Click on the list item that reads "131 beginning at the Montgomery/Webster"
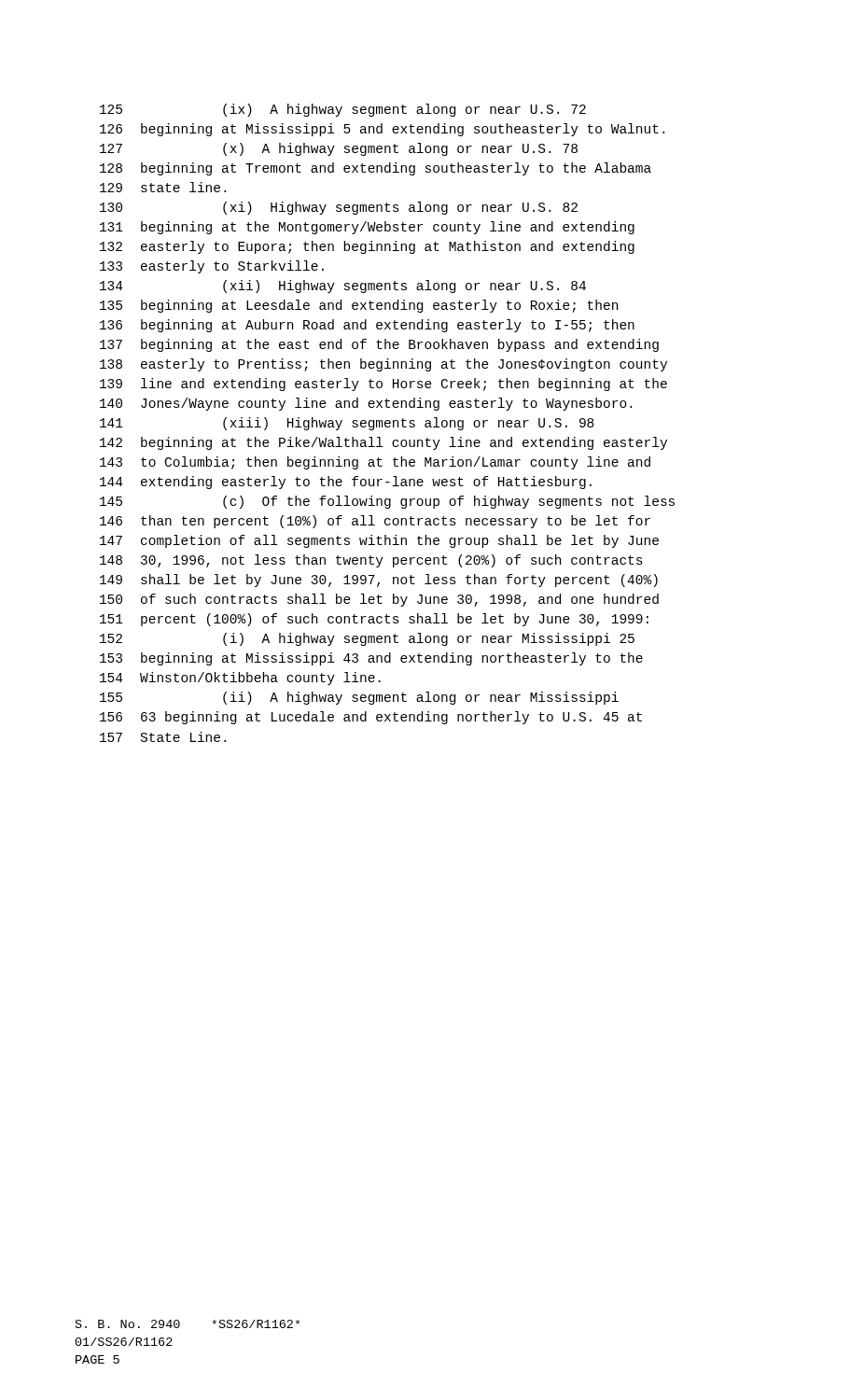The image size is (850, 1400). coord(425,228)
